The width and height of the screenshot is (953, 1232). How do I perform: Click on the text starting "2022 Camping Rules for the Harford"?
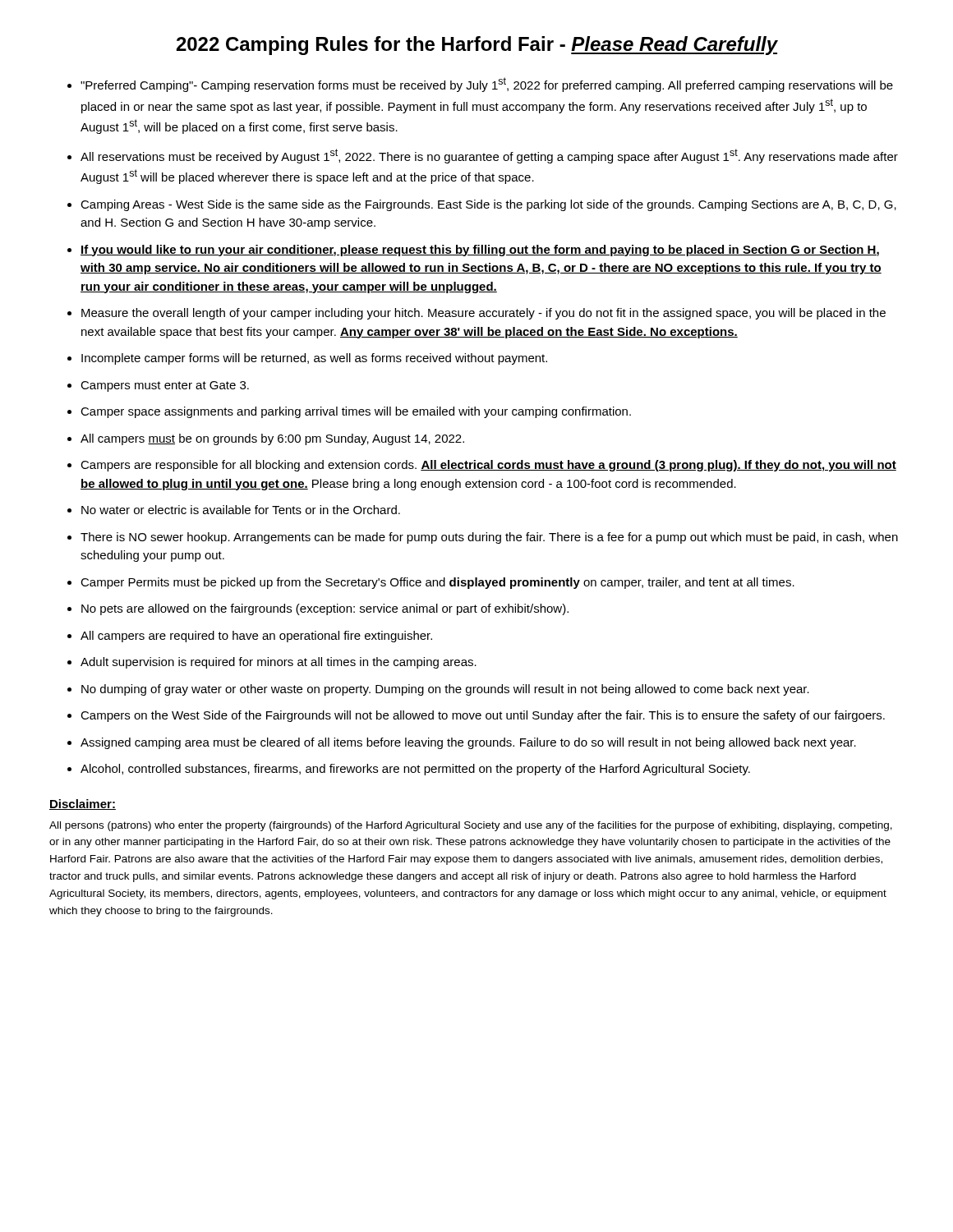pos(476,44)
